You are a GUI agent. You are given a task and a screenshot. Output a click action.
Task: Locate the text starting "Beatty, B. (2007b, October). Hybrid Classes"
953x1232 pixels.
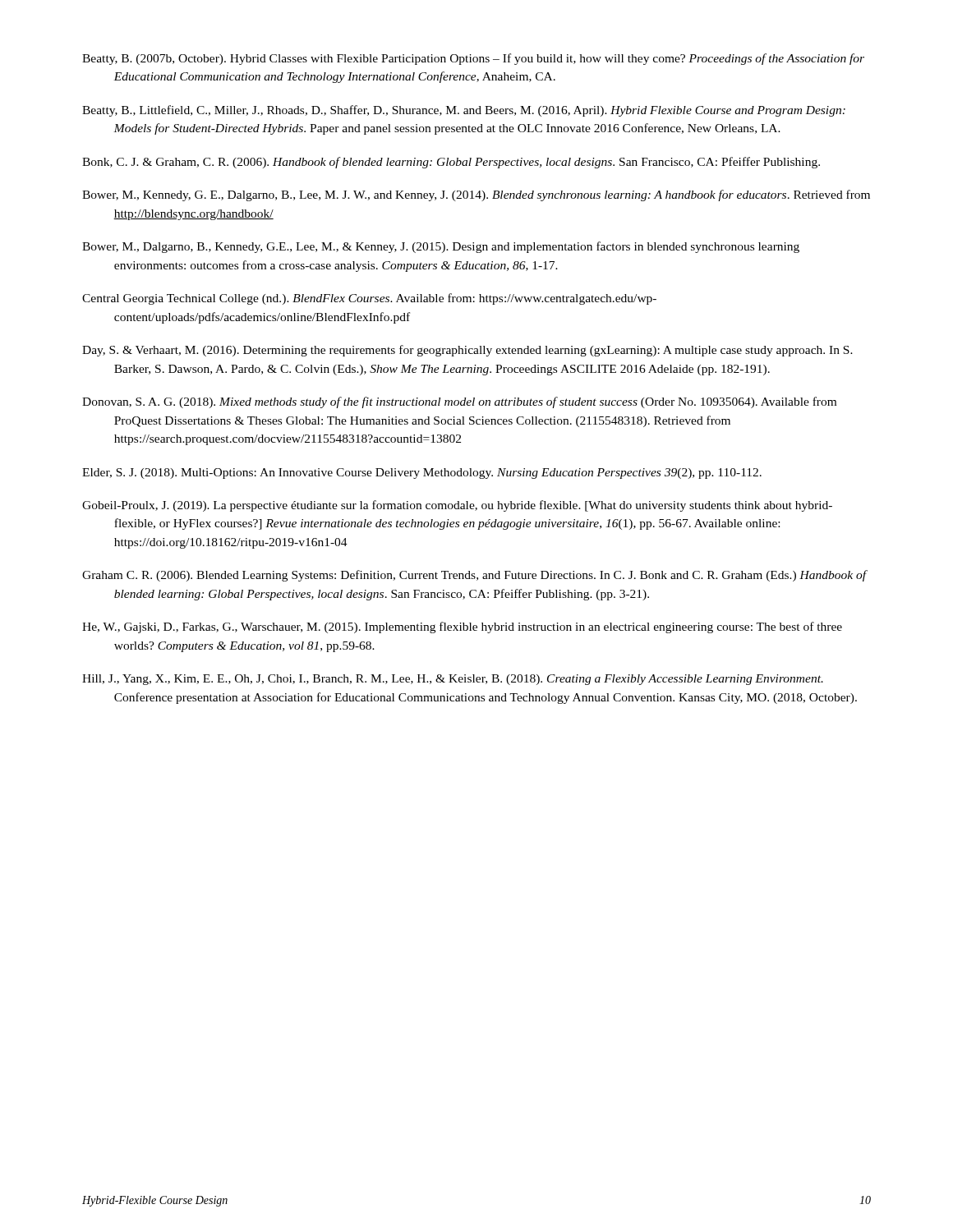tap(473, 67)
